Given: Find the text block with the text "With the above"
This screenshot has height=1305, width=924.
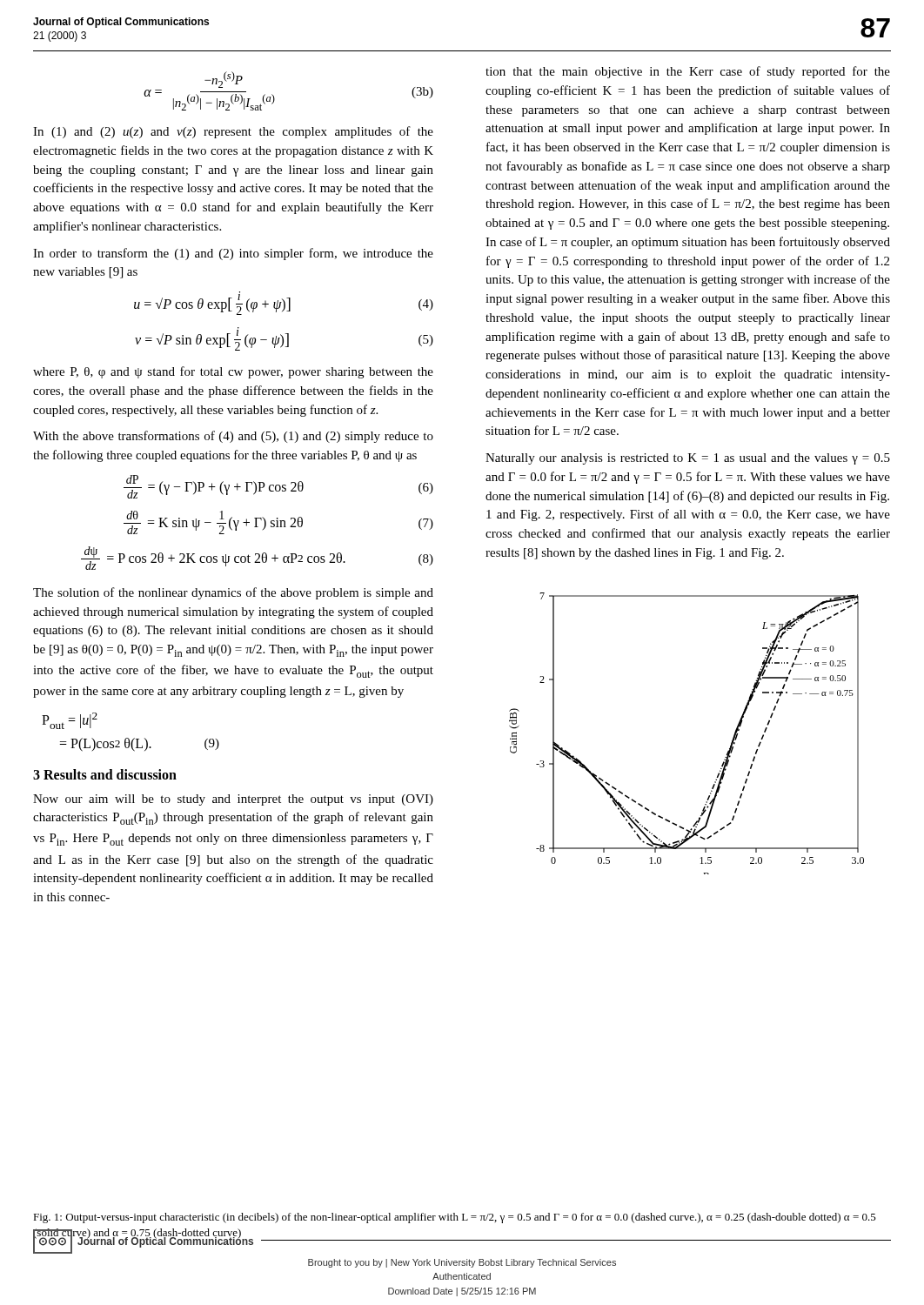Looking at the screenshot, I should (x=233, y=446).
